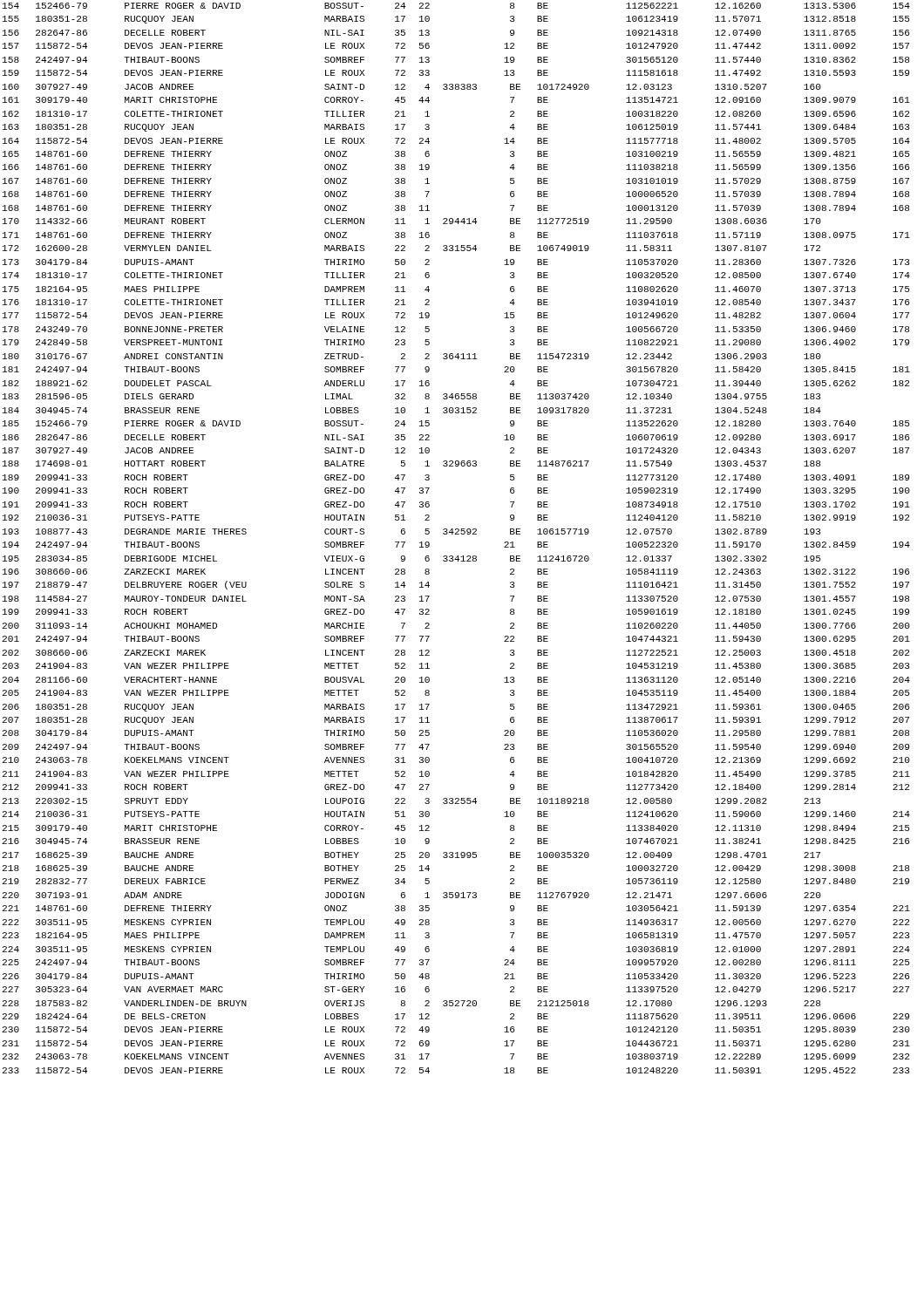Image resolution: width=924 pixels, height=1308 pixels.
Task: Click on the table containing "DEFRENE THIERRY"
Action: 462,539
